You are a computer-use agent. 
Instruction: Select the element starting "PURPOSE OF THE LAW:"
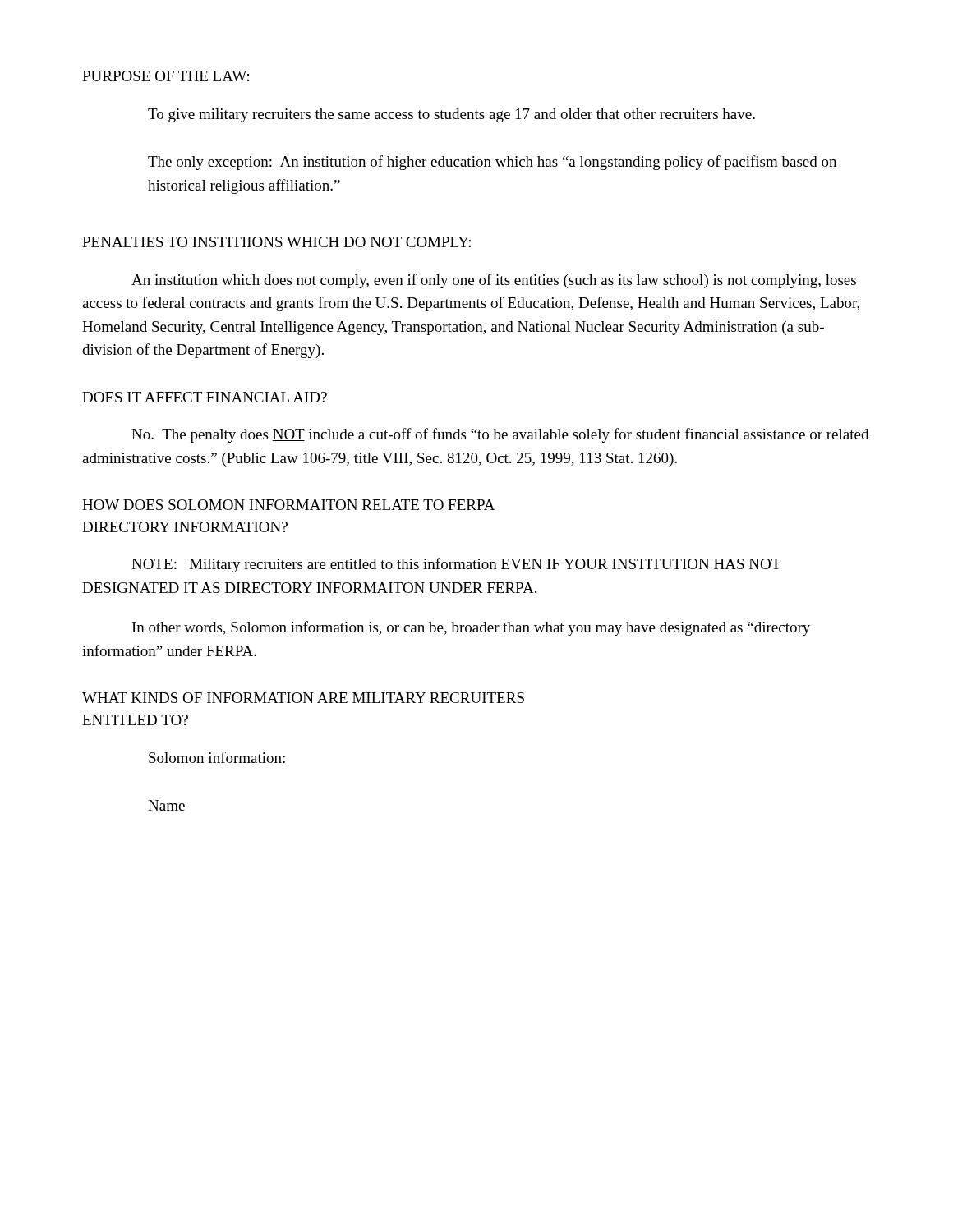(x=166, y=76)
